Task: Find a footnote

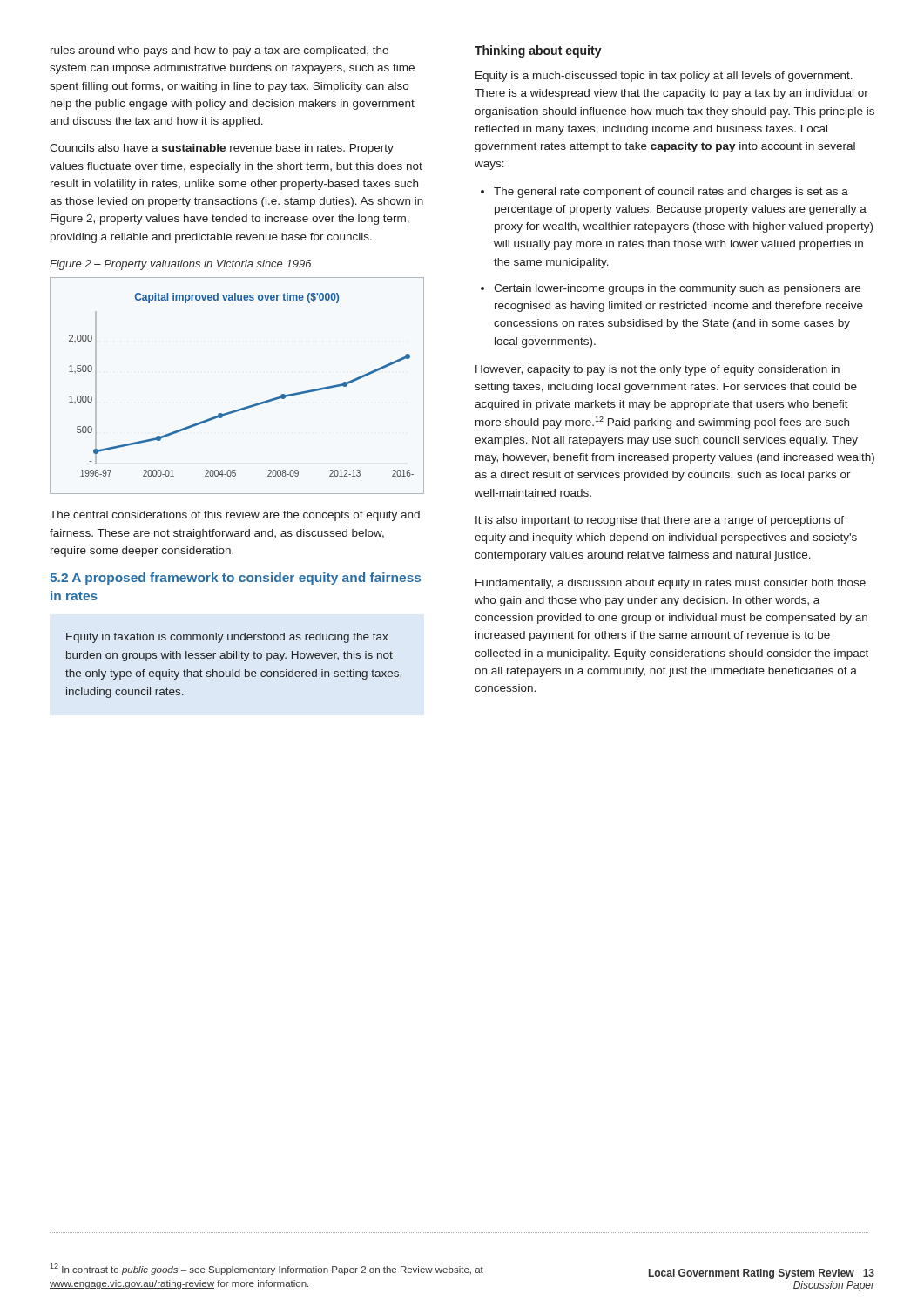Action: pos(266,1276)
